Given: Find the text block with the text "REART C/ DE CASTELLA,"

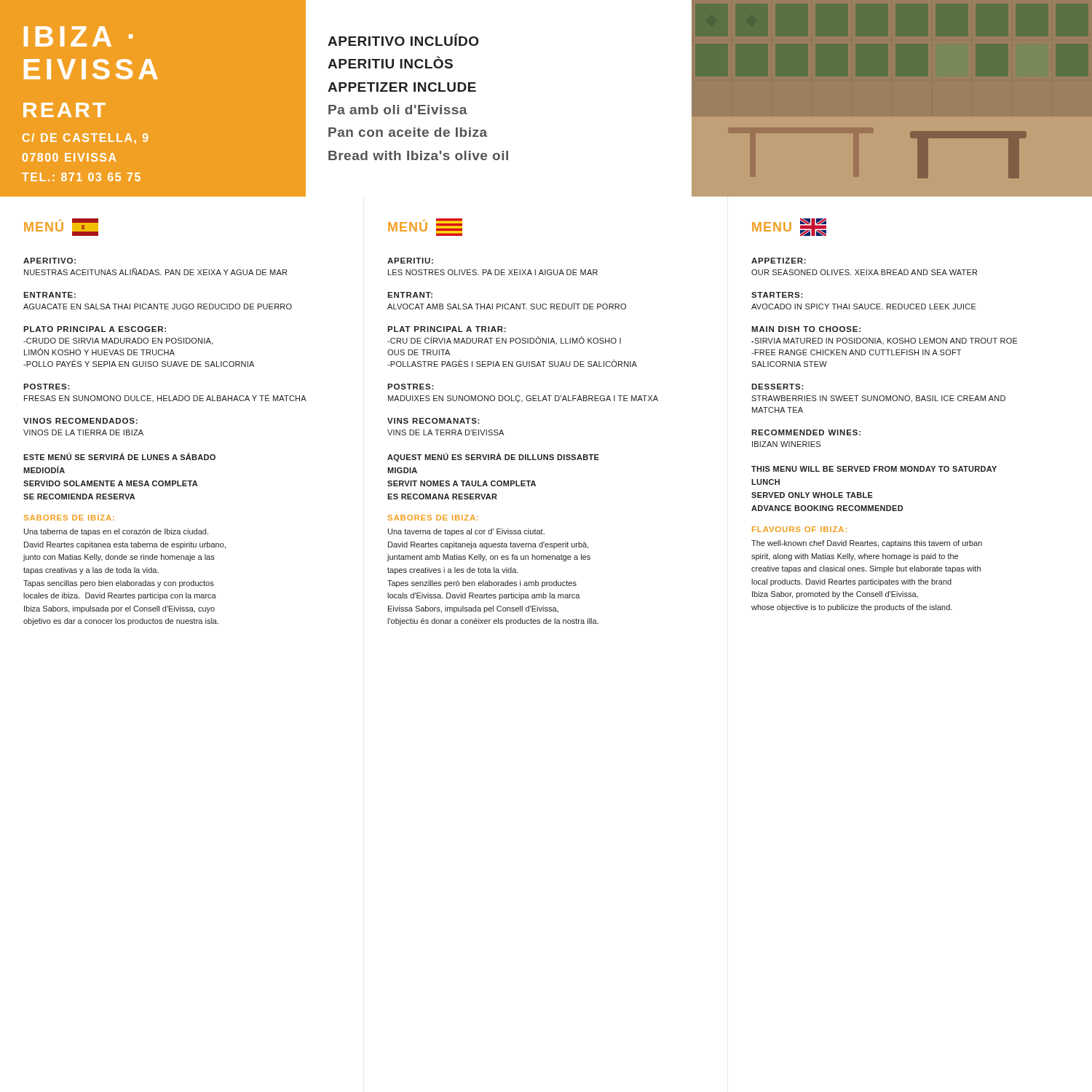Looking at the screenshot, I should coord(153,143).
